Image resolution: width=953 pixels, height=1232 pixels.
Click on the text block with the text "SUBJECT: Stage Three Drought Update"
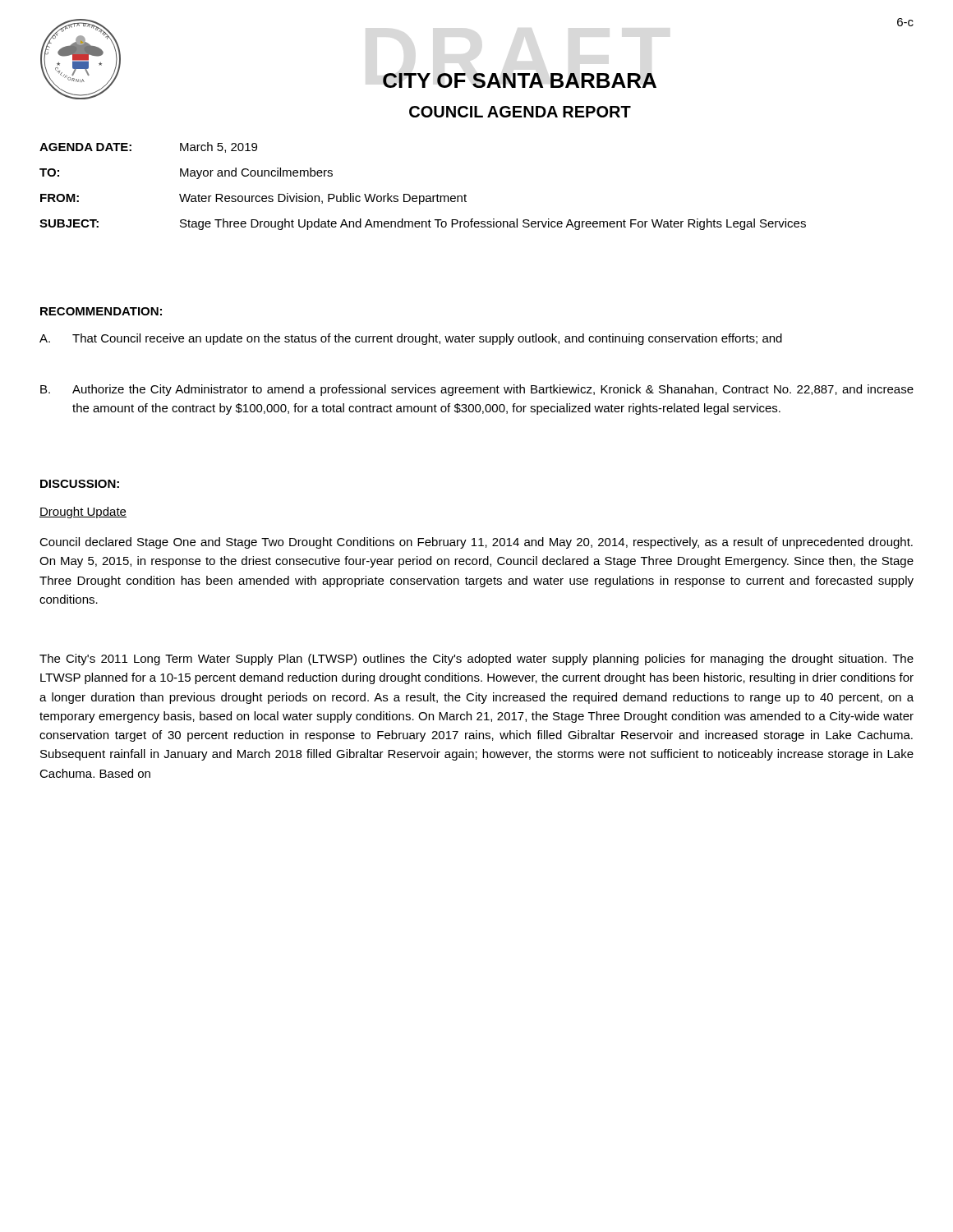point(476,223)
